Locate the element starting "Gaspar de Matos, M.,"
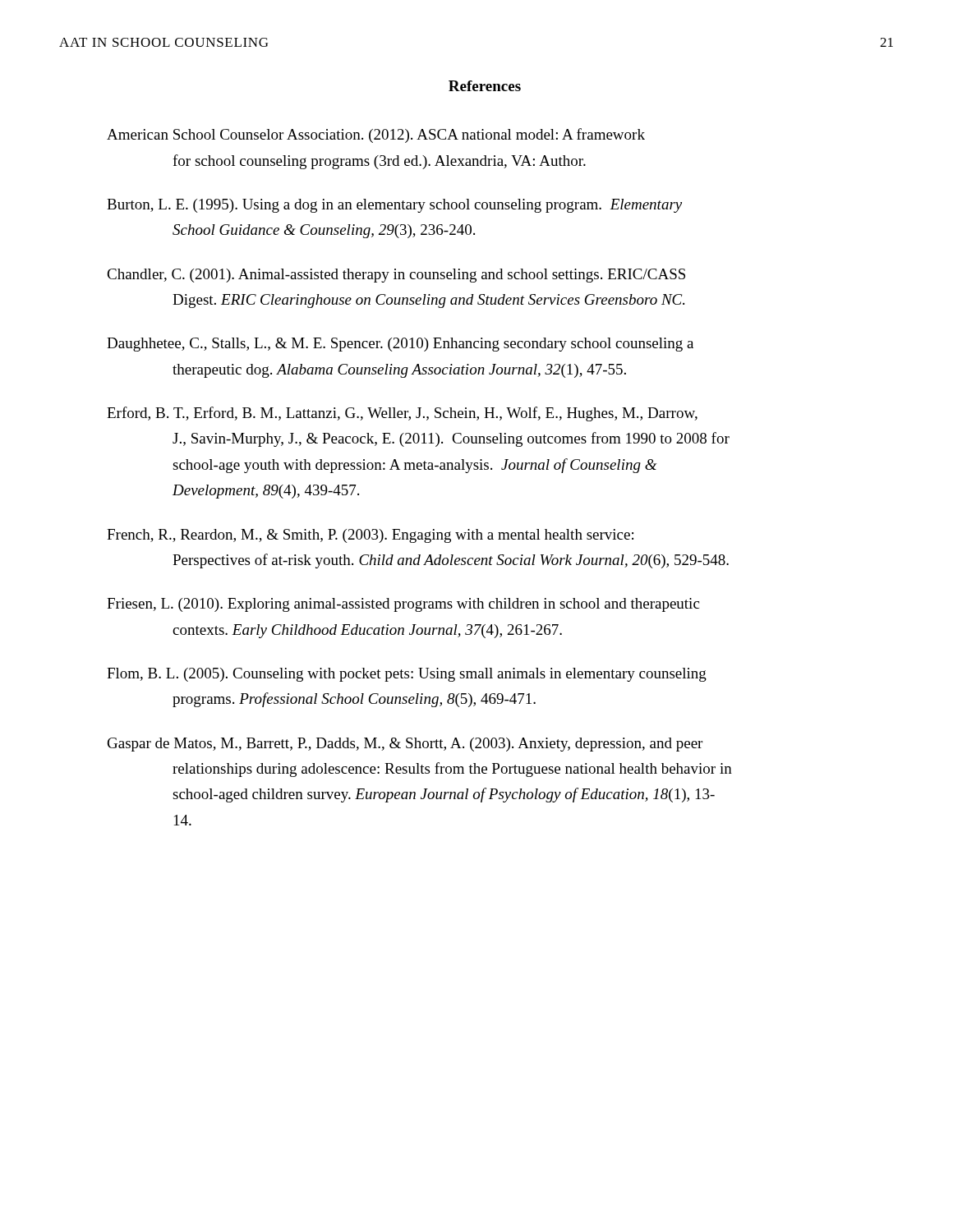Image resolution: width=953 pixels, height=1232 pixels. tap(485, 781)
